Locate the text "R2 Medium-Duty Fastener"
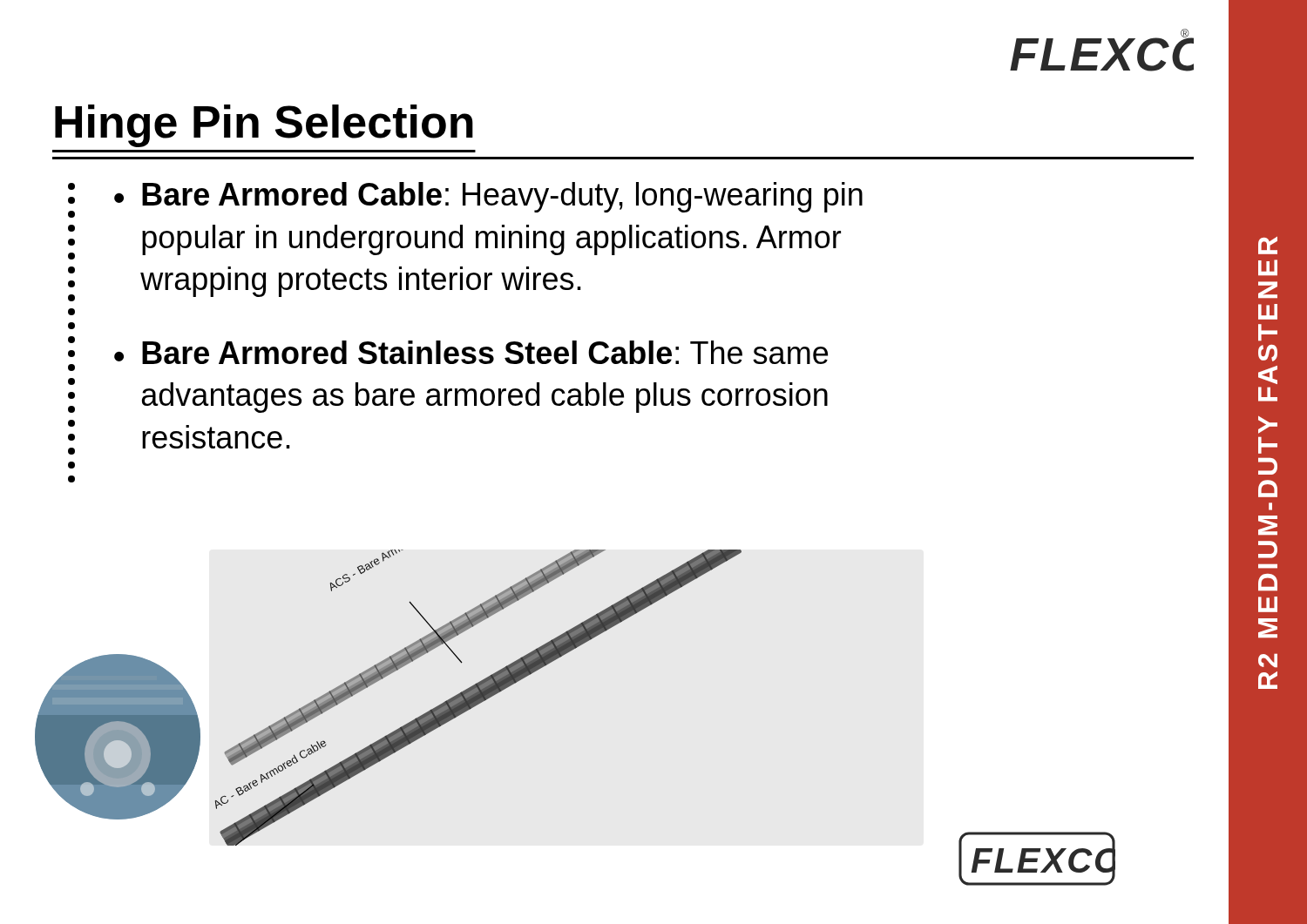 click(x=1267, y=462)
